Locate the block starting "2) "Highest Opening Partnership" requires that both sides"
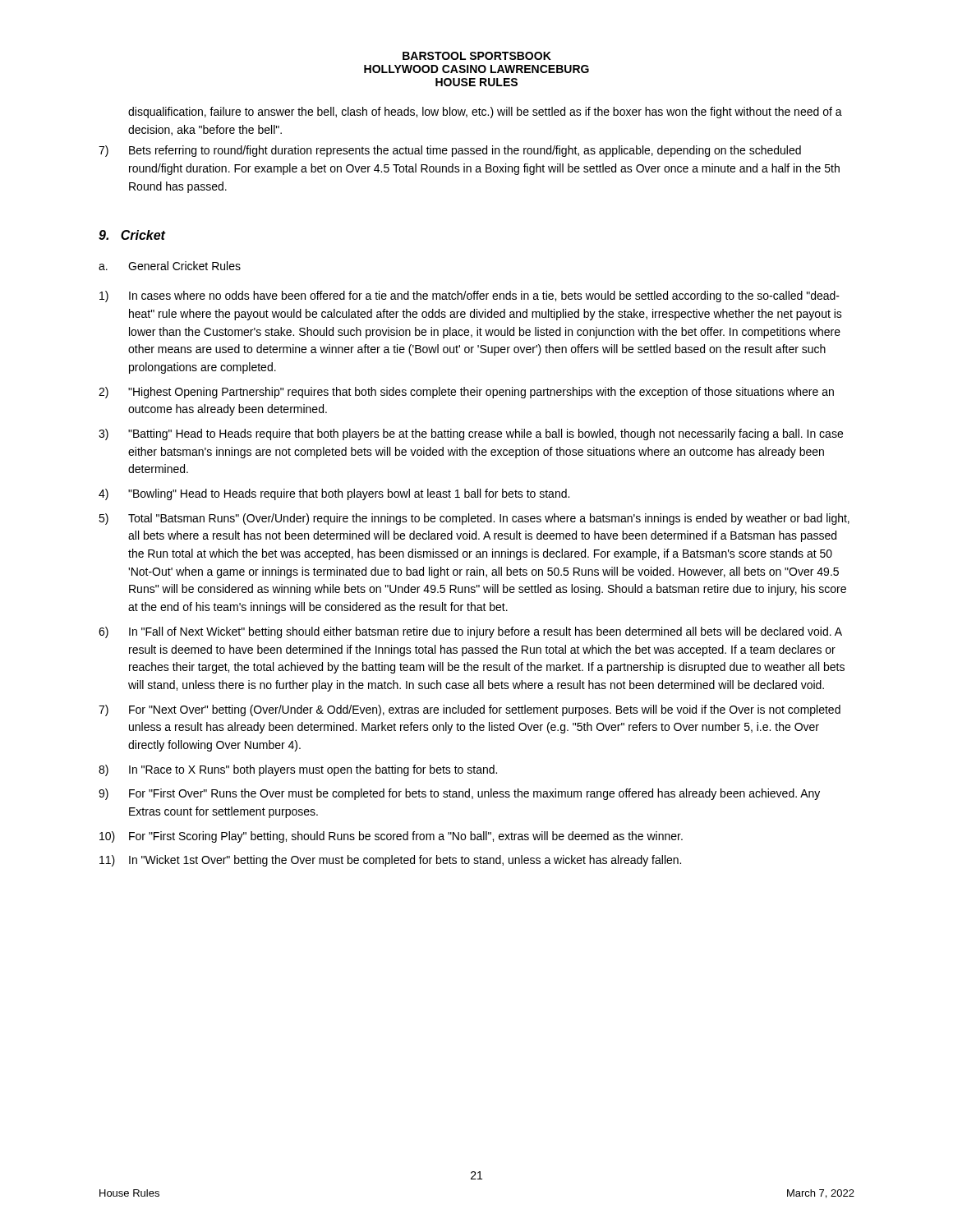953x1232 pixels. 476,401
